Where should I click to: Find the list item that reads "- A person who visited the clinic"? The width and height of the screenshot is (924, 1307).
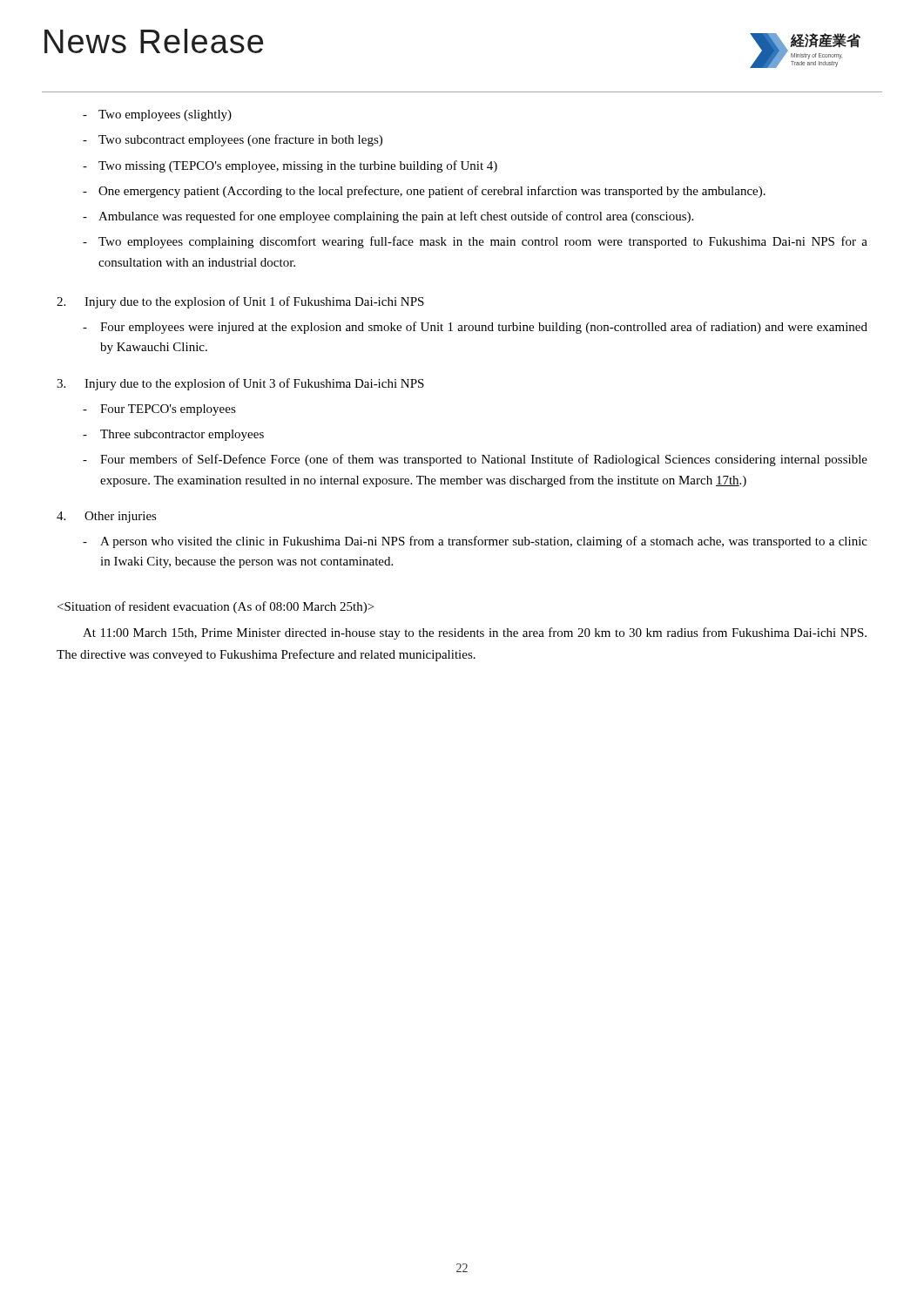[475, 552]
